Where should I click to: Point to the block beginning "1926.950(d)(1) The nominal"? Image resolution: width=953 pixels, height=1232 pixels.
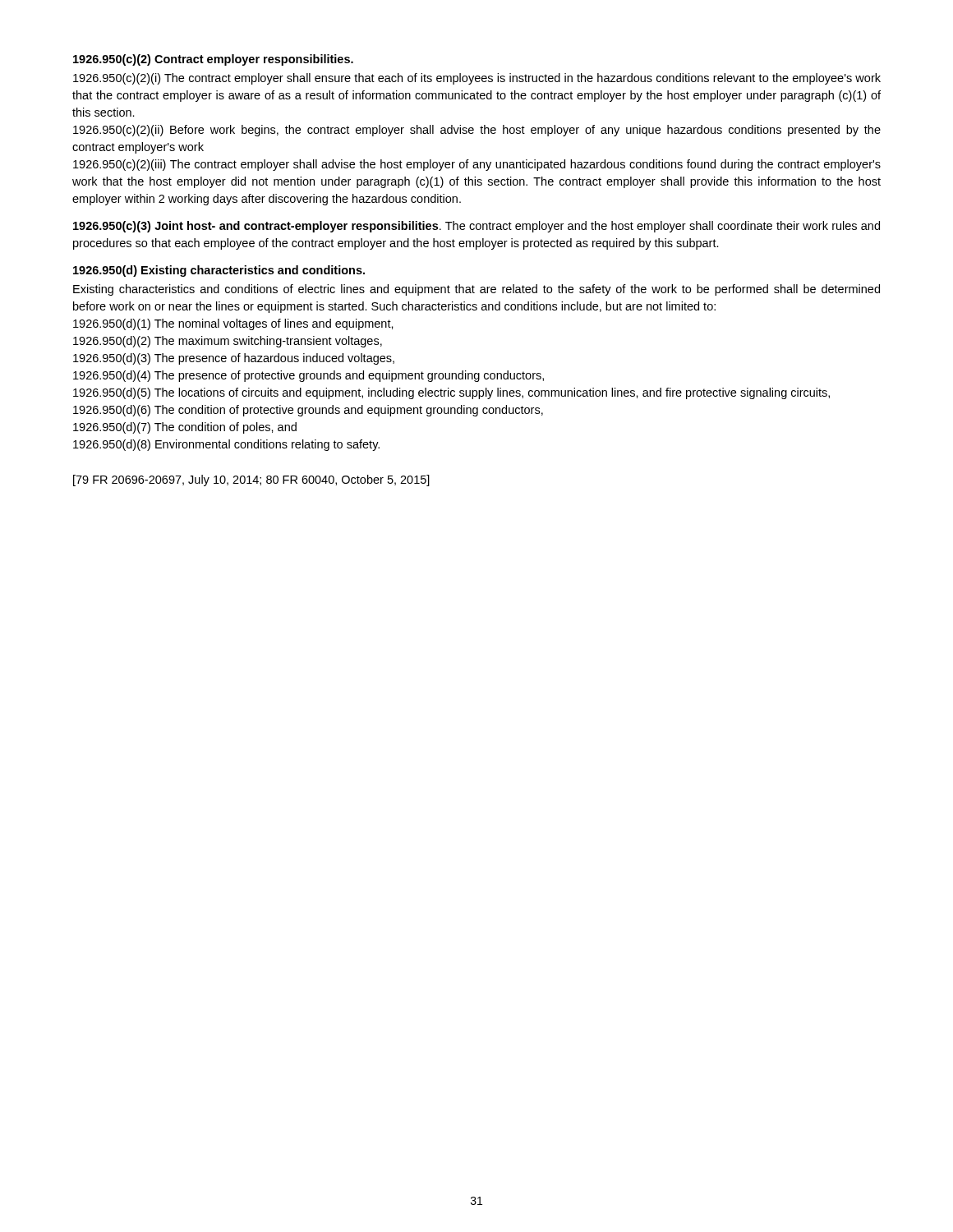tap(233, 324)
